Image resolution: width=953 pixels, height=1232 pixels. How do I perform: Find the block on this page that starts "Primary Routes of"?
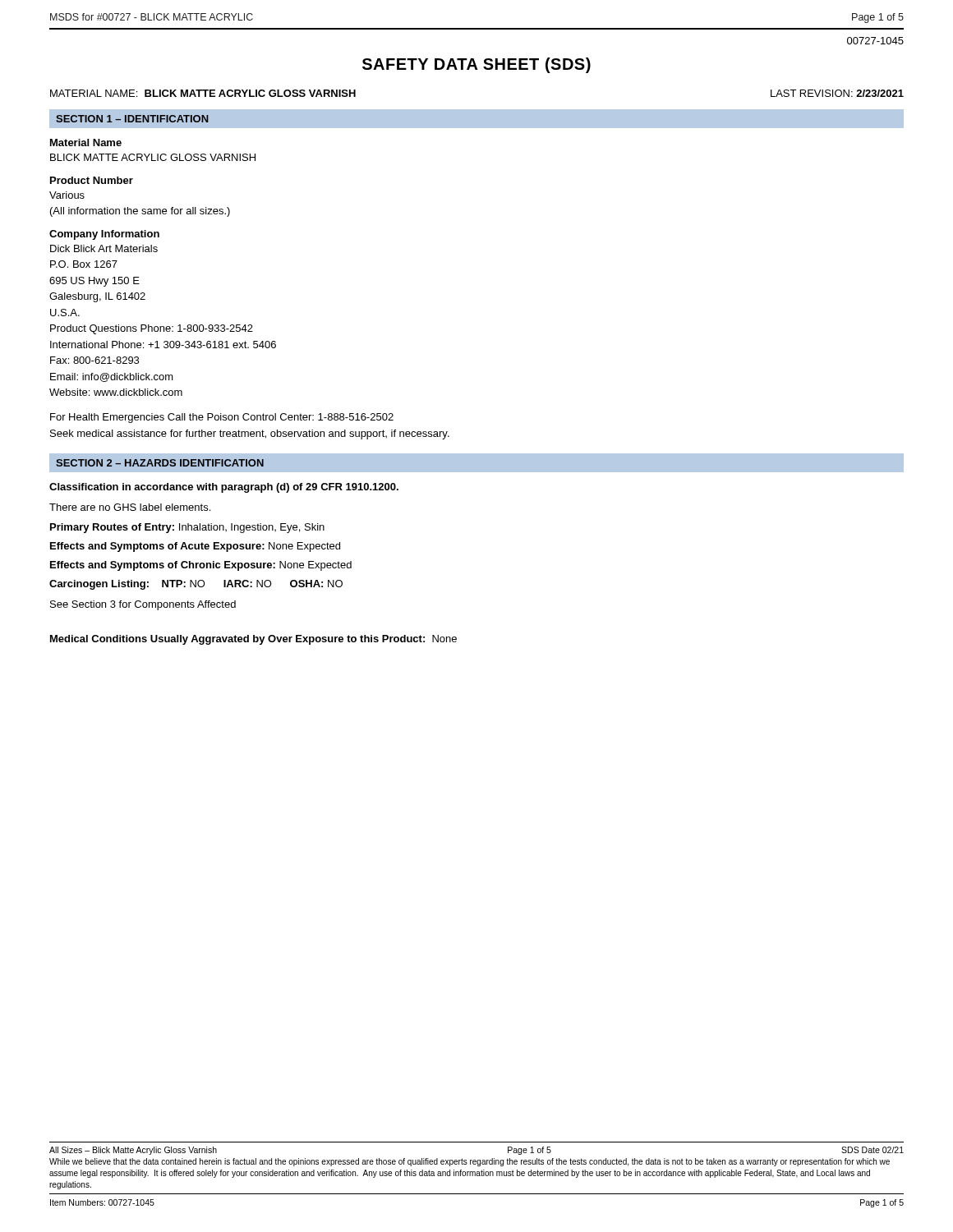coord(187,527)
